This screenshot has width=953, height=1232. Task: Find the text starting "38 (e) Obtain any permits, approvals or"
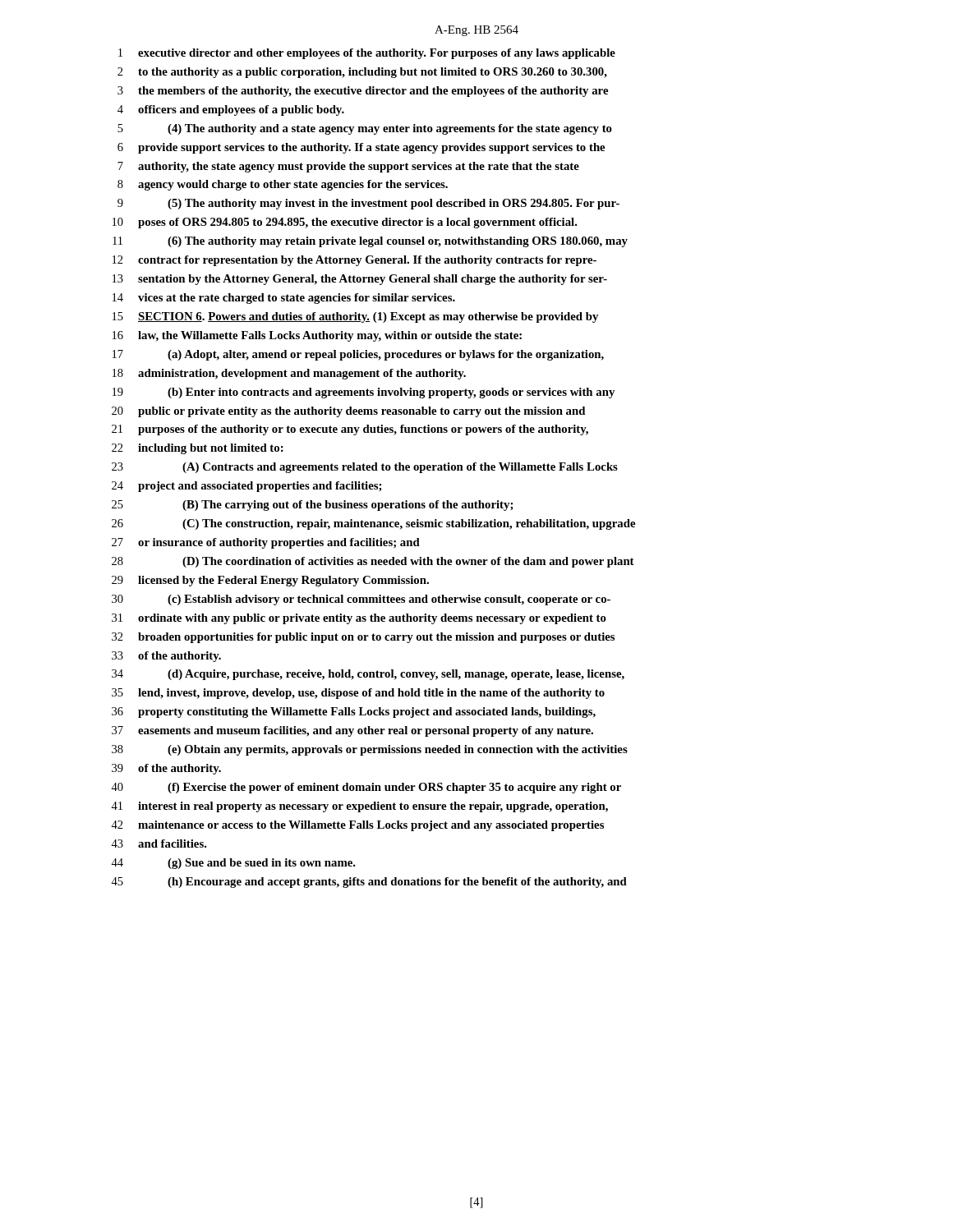point(485,759)
